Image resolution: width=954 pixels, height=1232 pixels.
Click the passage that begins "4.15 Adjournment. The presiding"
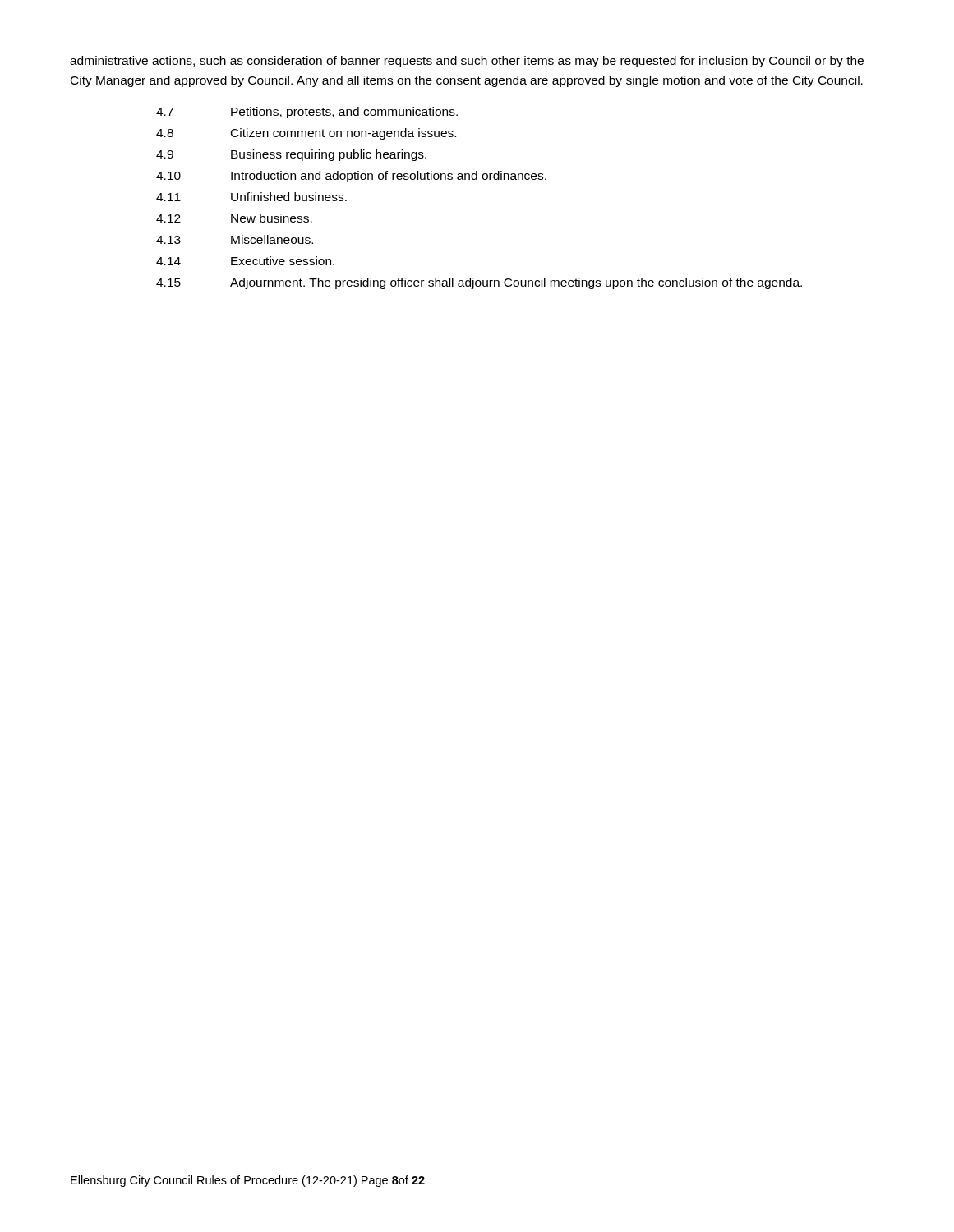point(477,283)
